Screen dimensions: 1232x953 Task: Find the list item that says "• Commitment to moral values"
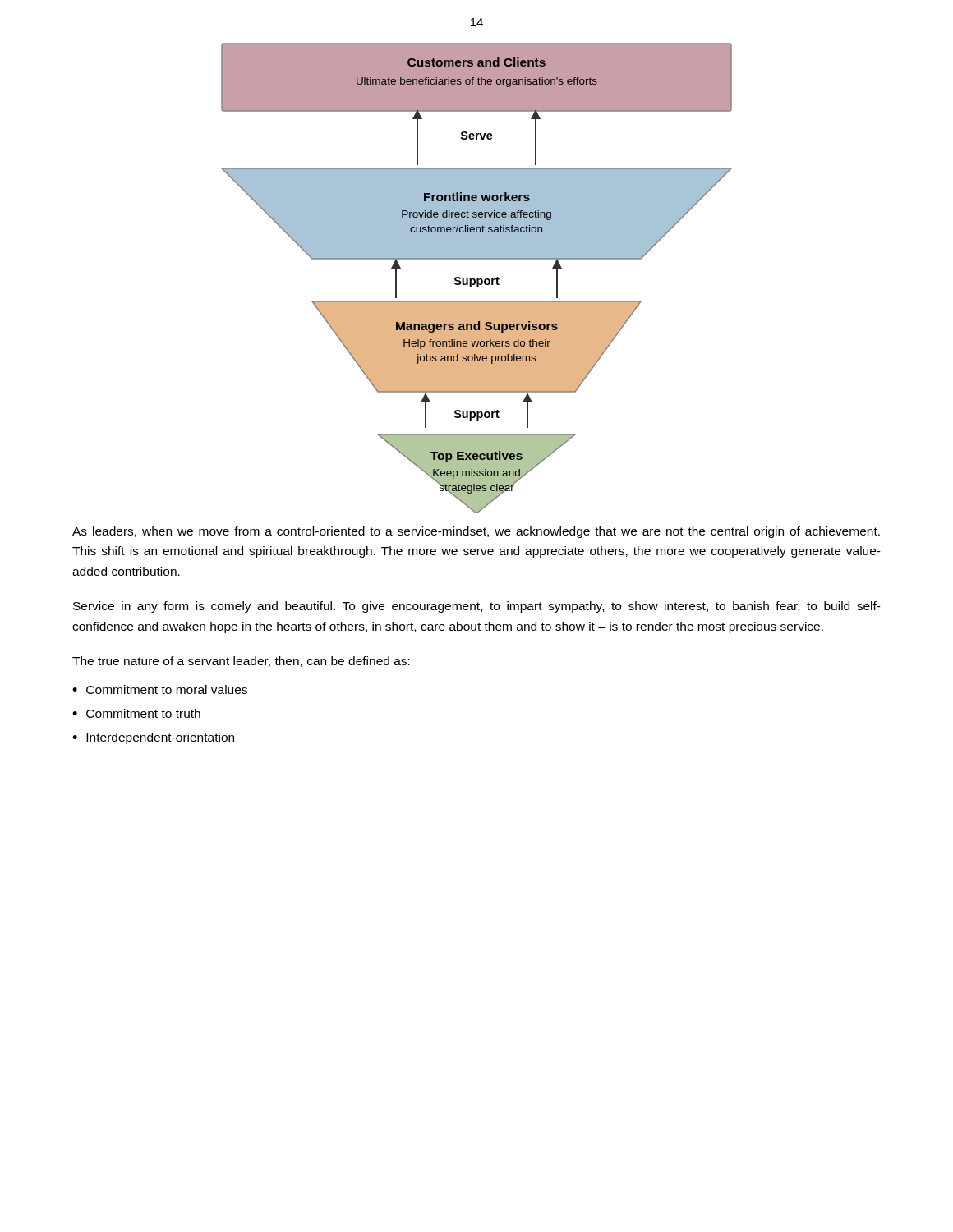[160, 690]
